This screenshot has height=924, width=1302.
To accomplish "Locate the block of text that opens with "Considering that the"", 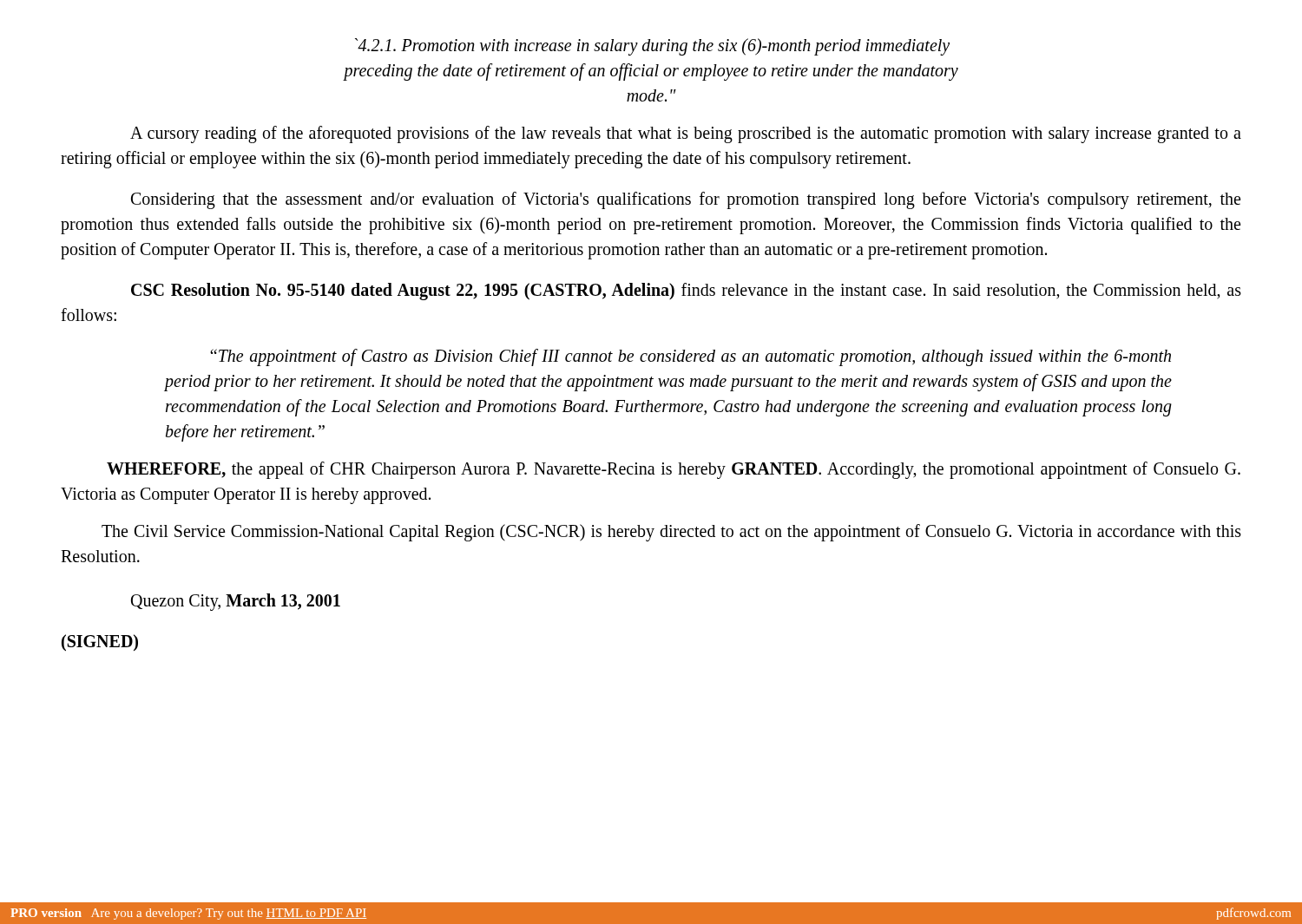I will (x=651, y=224).
